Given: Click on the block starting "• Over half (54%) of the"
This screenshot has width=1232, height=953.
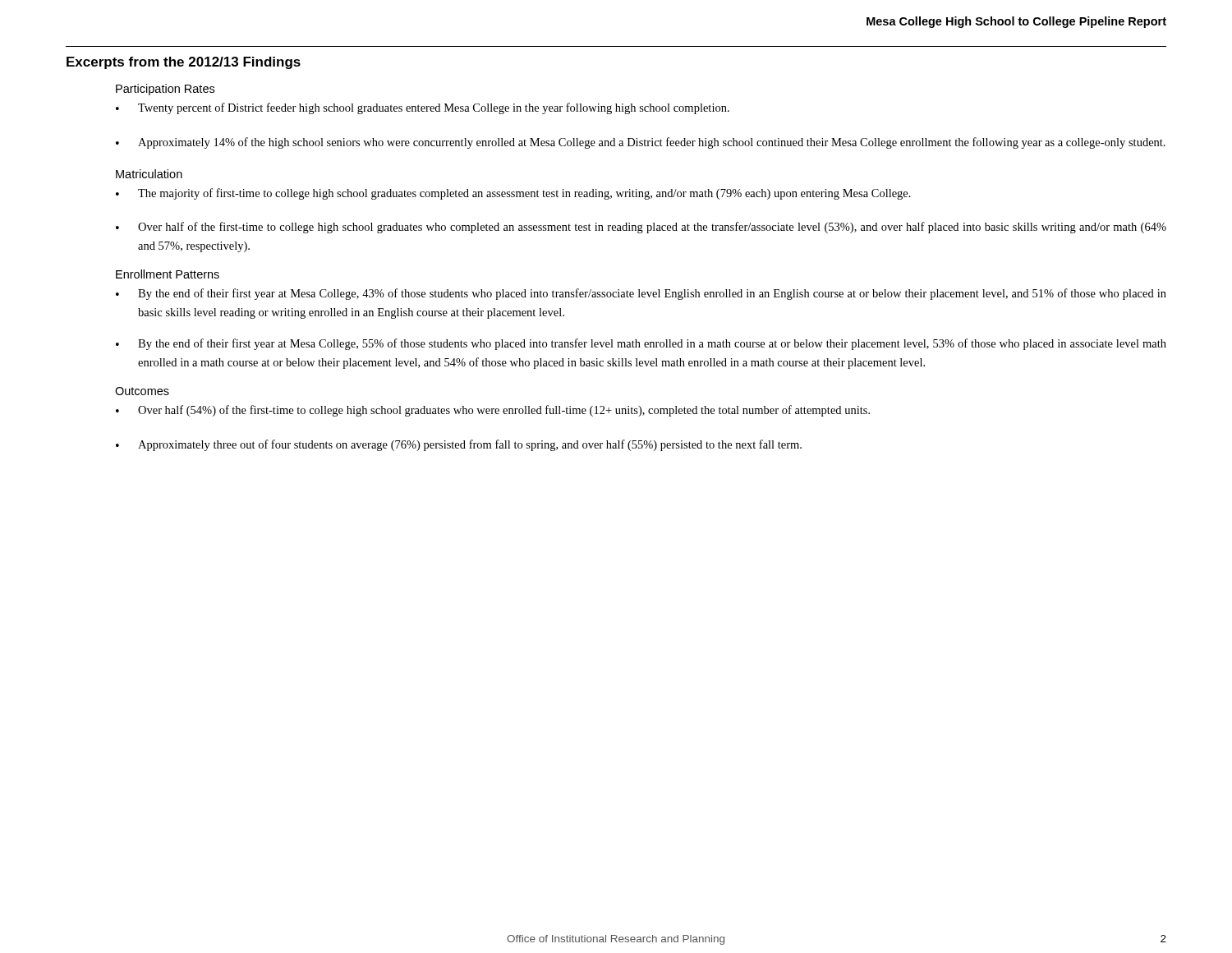Looking at the screenshot, I should [641, 412].
